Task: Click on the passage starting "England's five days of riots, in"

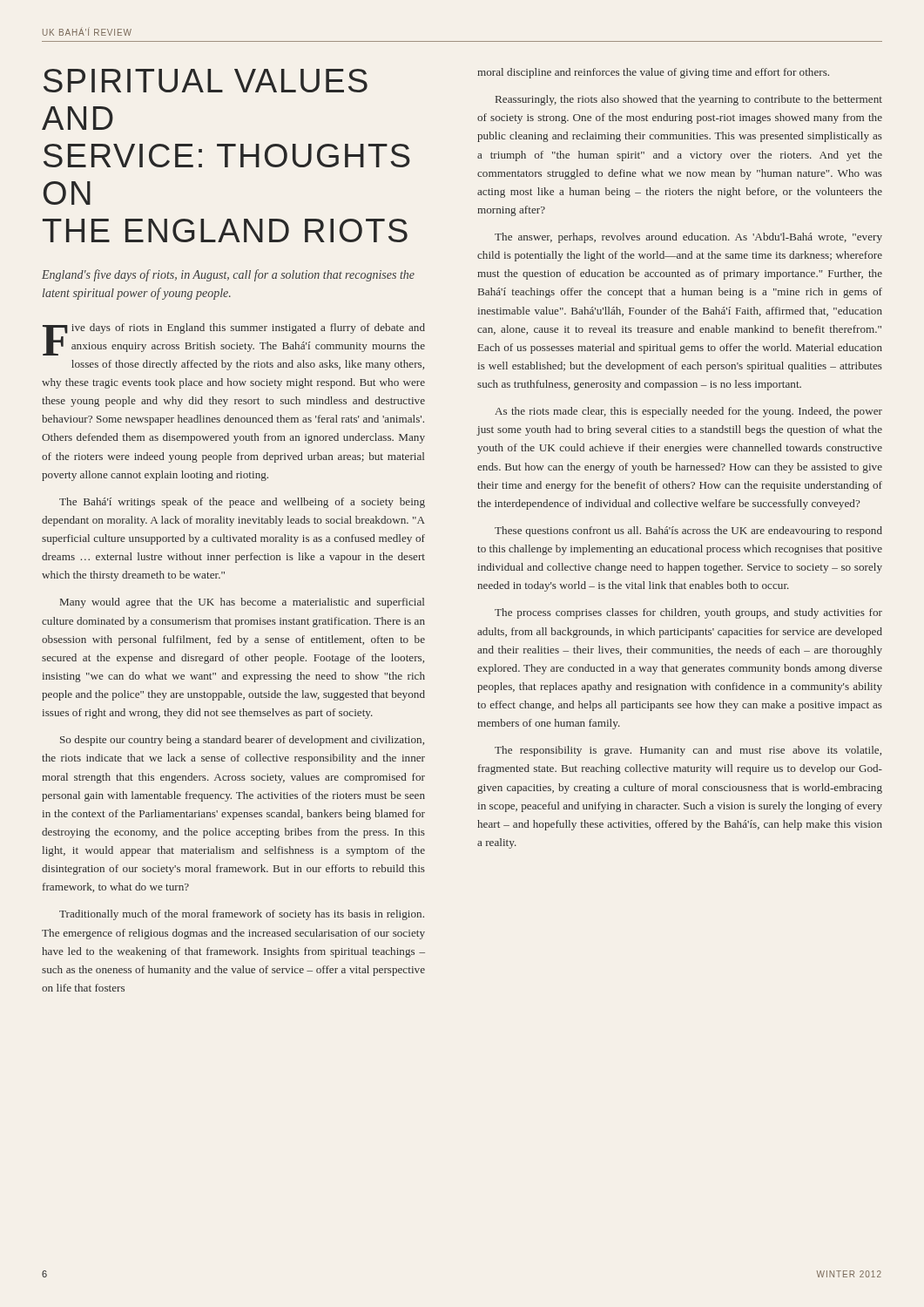Action: click(228, 284)
